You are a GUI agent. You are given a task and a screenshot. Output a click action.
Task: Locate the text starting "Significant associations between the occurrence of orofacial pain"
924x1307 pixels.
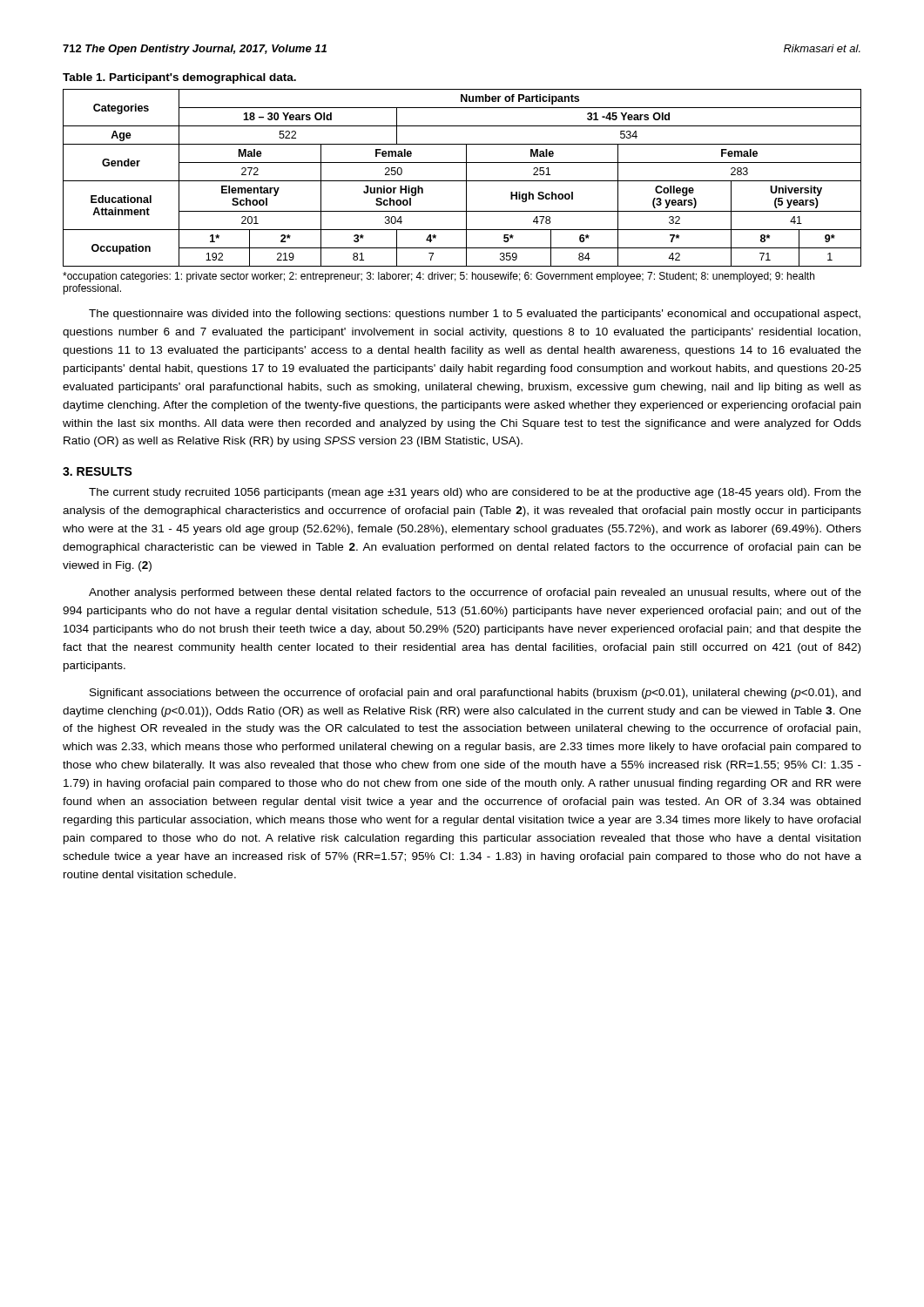click(x=462, y=783)
